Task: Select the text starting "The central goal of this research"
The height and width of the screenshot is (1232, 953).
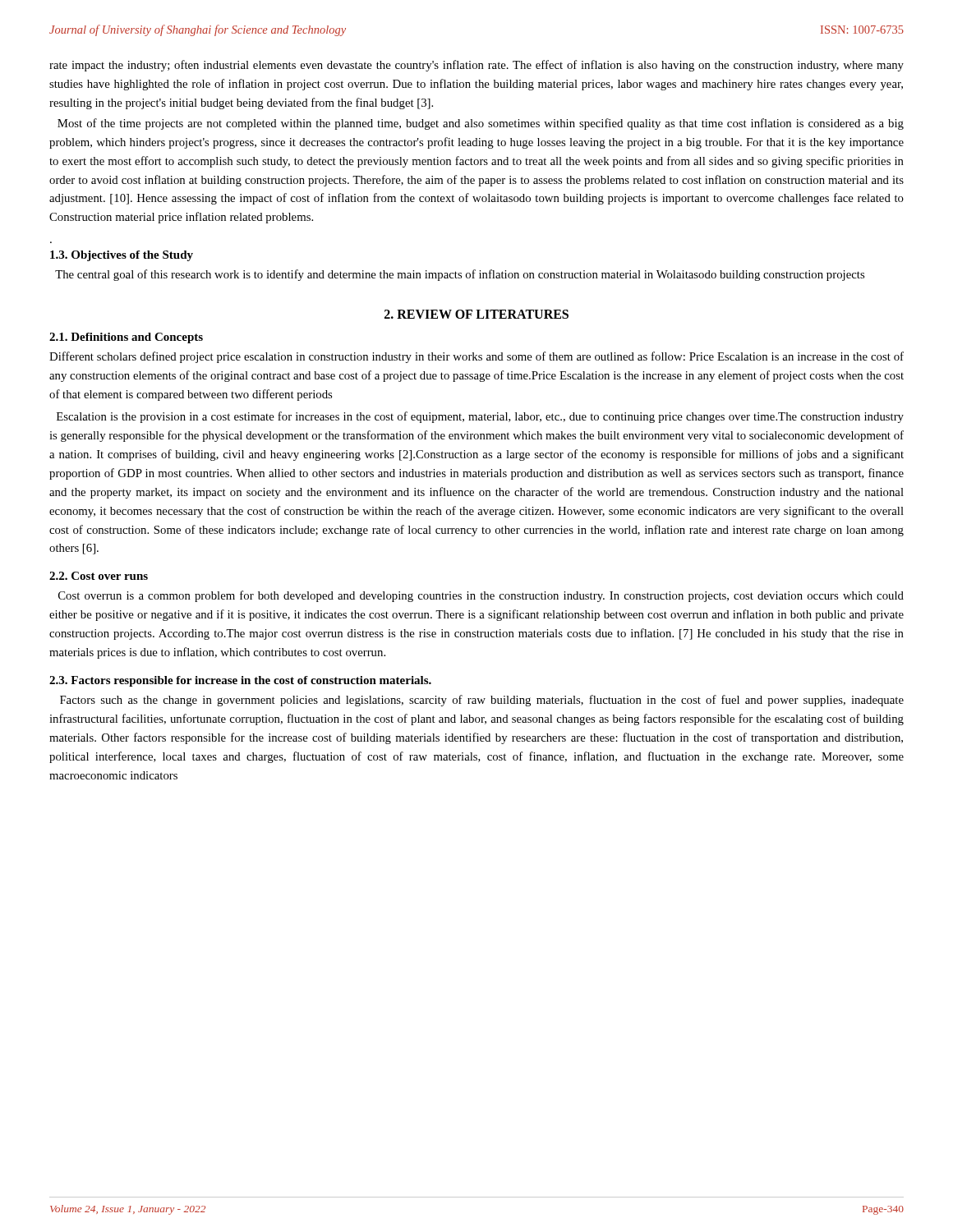Action: [457, 275]
